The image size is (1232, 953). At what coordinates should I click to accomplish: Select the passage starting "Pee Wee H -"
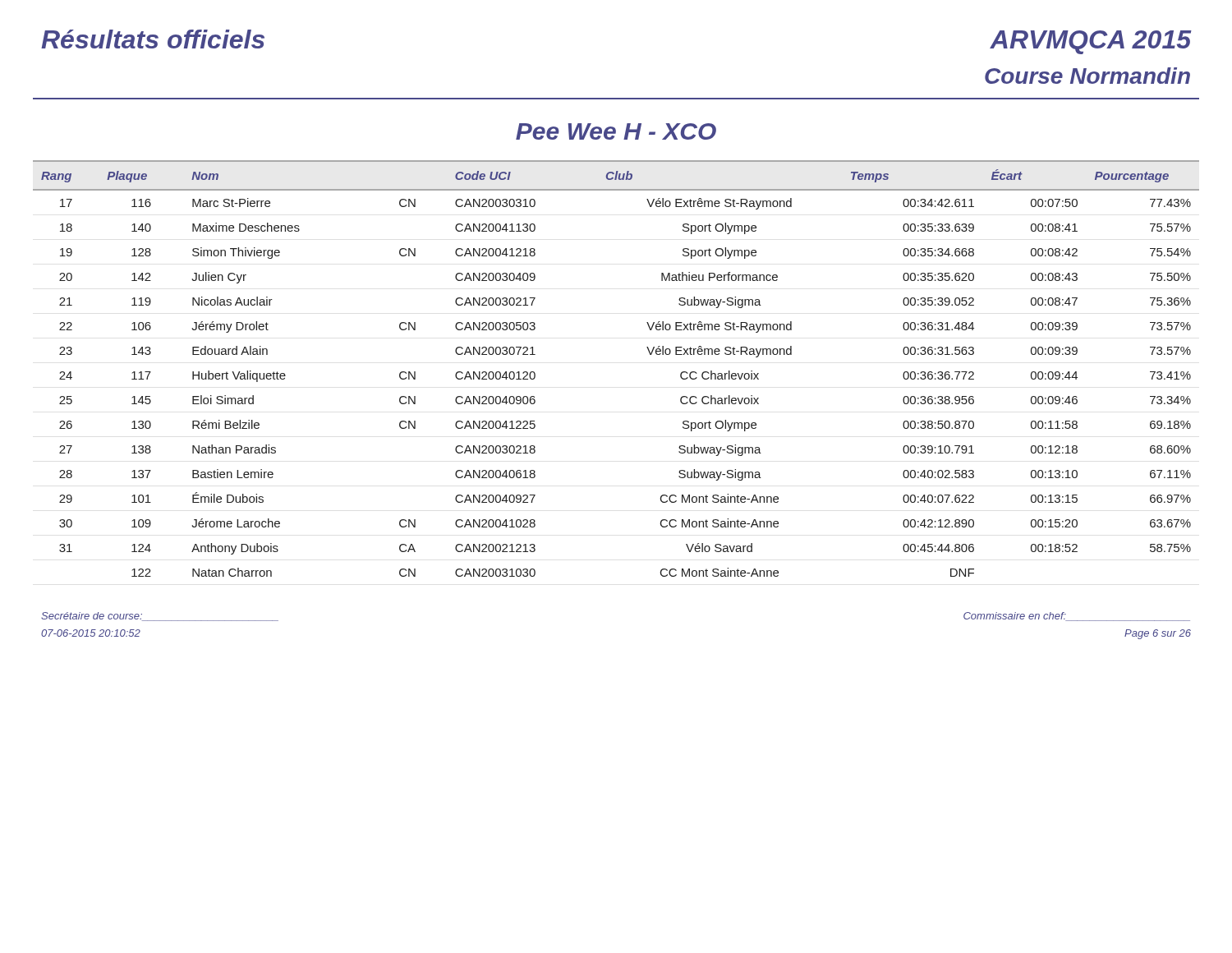tap(616, 131)
